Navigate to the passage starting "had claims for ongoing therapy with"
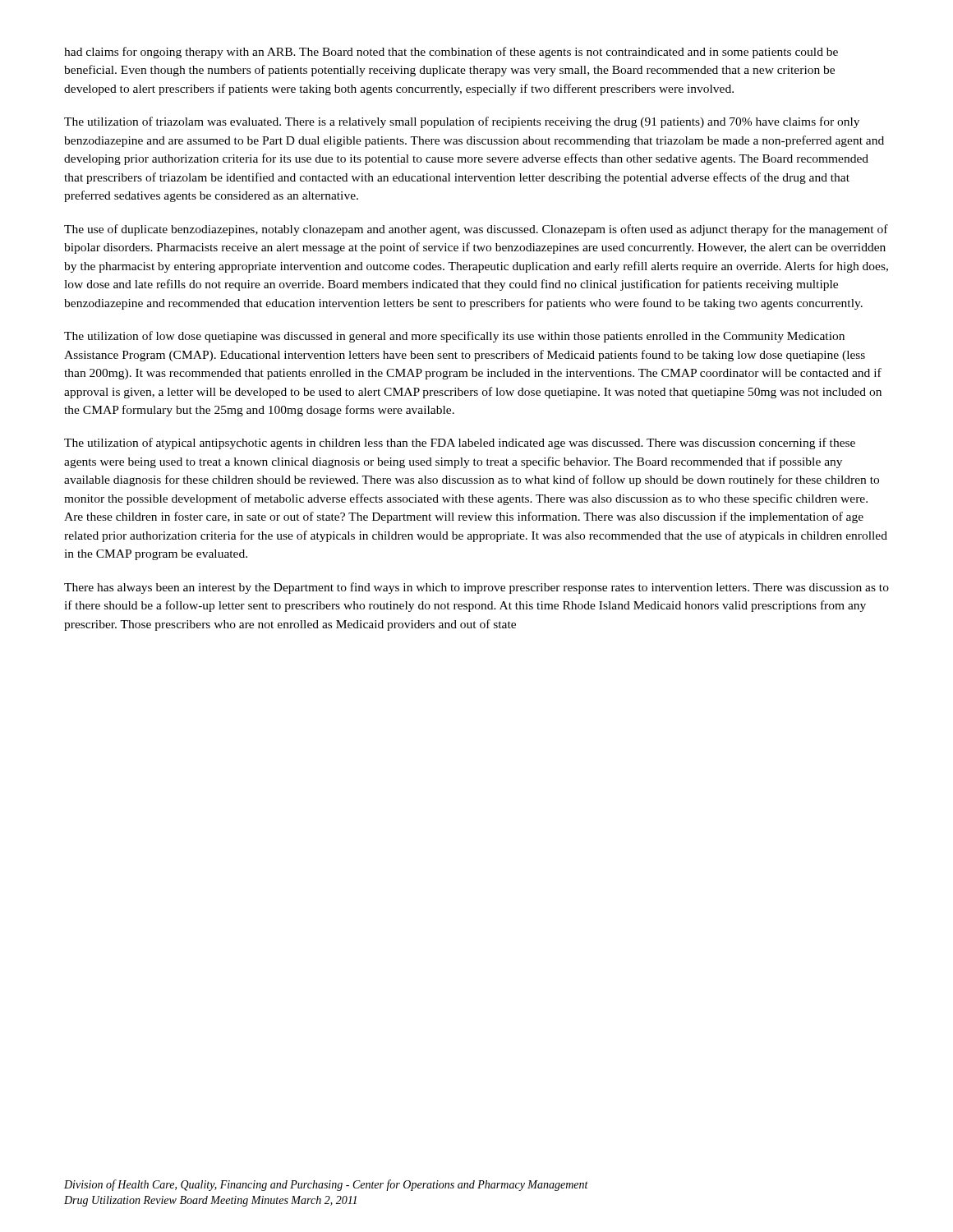 (x=451, y=70)
